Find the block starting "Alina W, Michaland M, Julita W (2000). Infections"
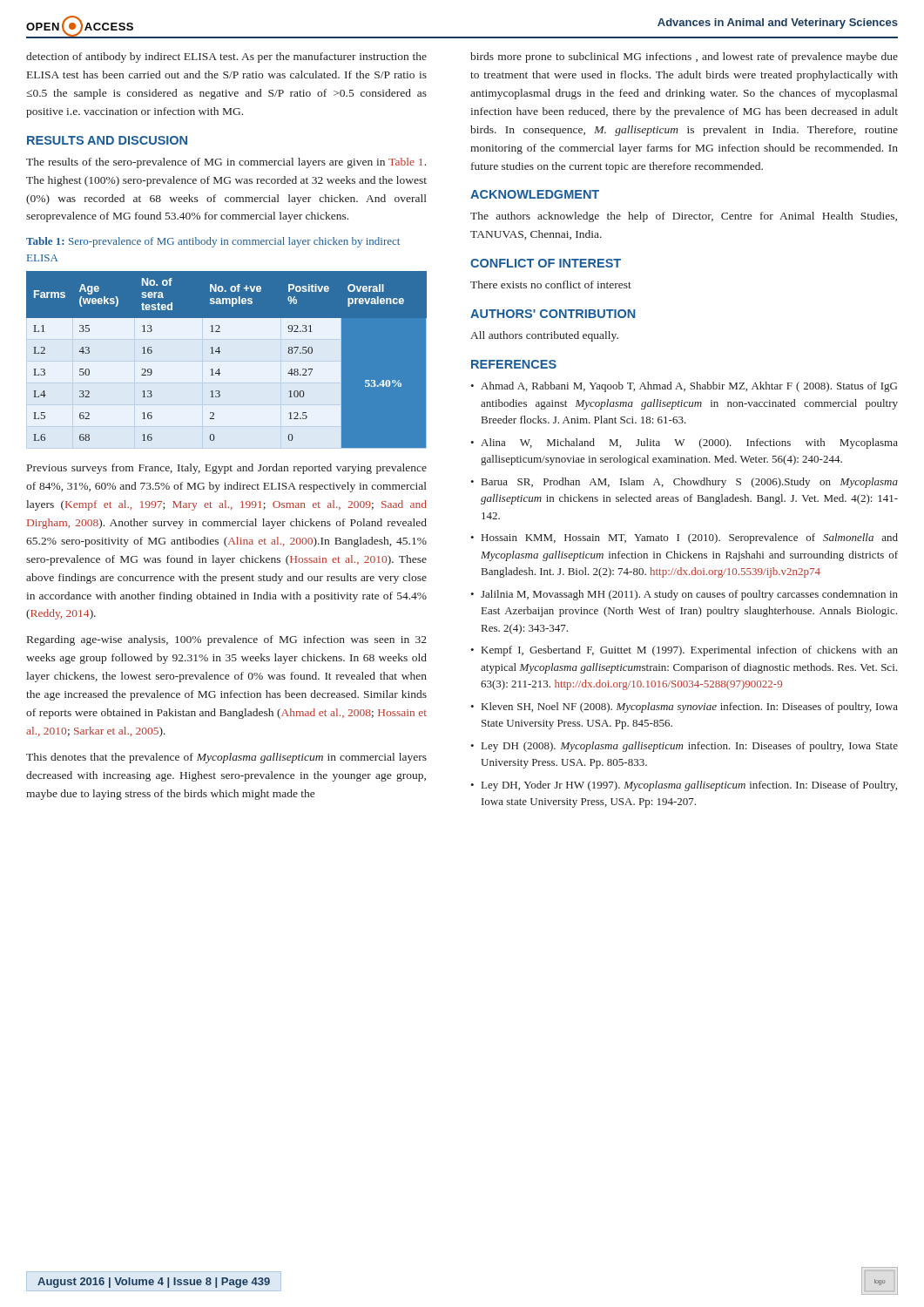The height and width of the screenshot is (1307, 924). click(689, 450)
